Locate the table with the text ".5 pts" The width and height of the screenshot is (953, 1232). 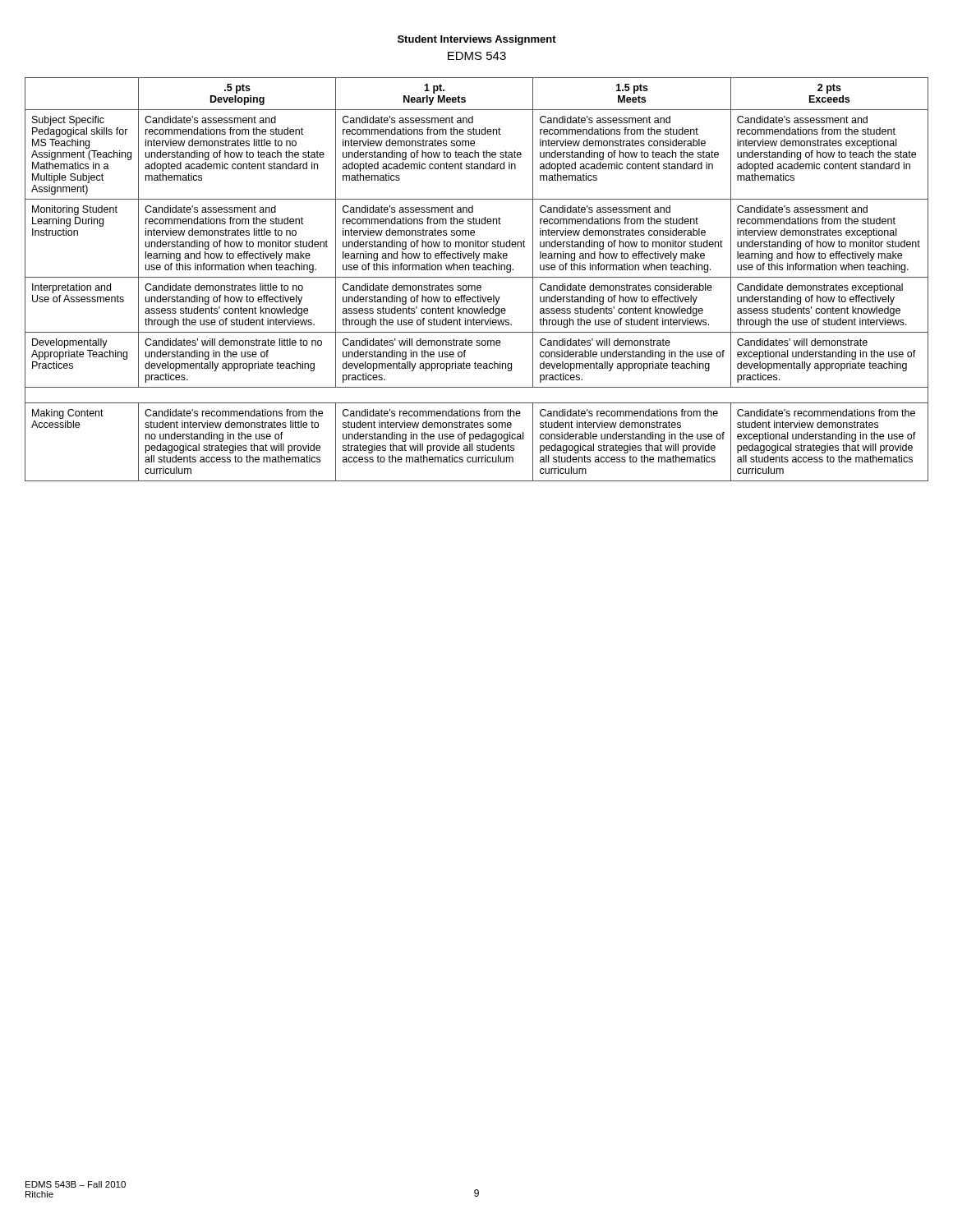pos(476,279)
